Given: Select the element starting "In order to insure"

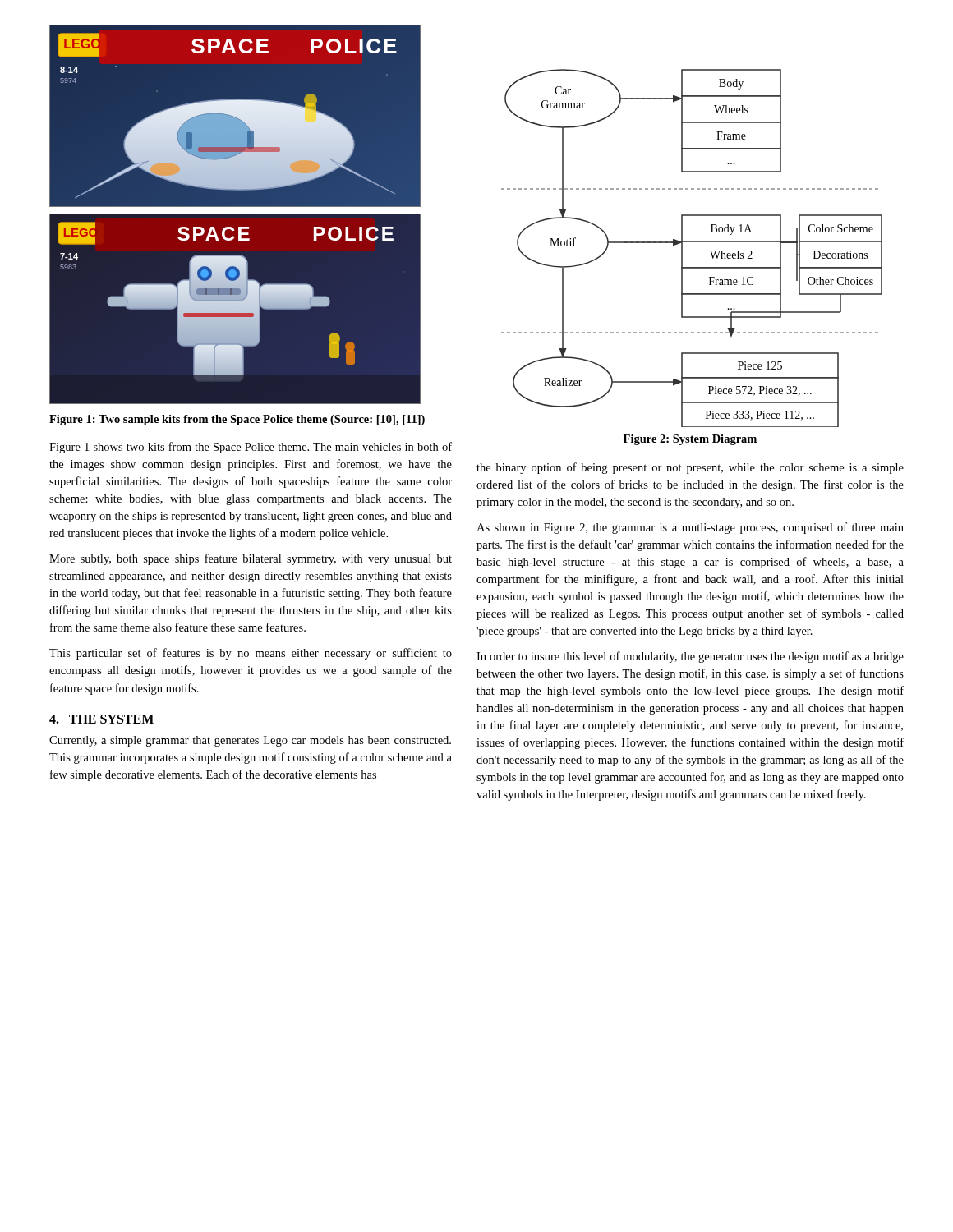Looking at the screenshot, I should point(690,726).
